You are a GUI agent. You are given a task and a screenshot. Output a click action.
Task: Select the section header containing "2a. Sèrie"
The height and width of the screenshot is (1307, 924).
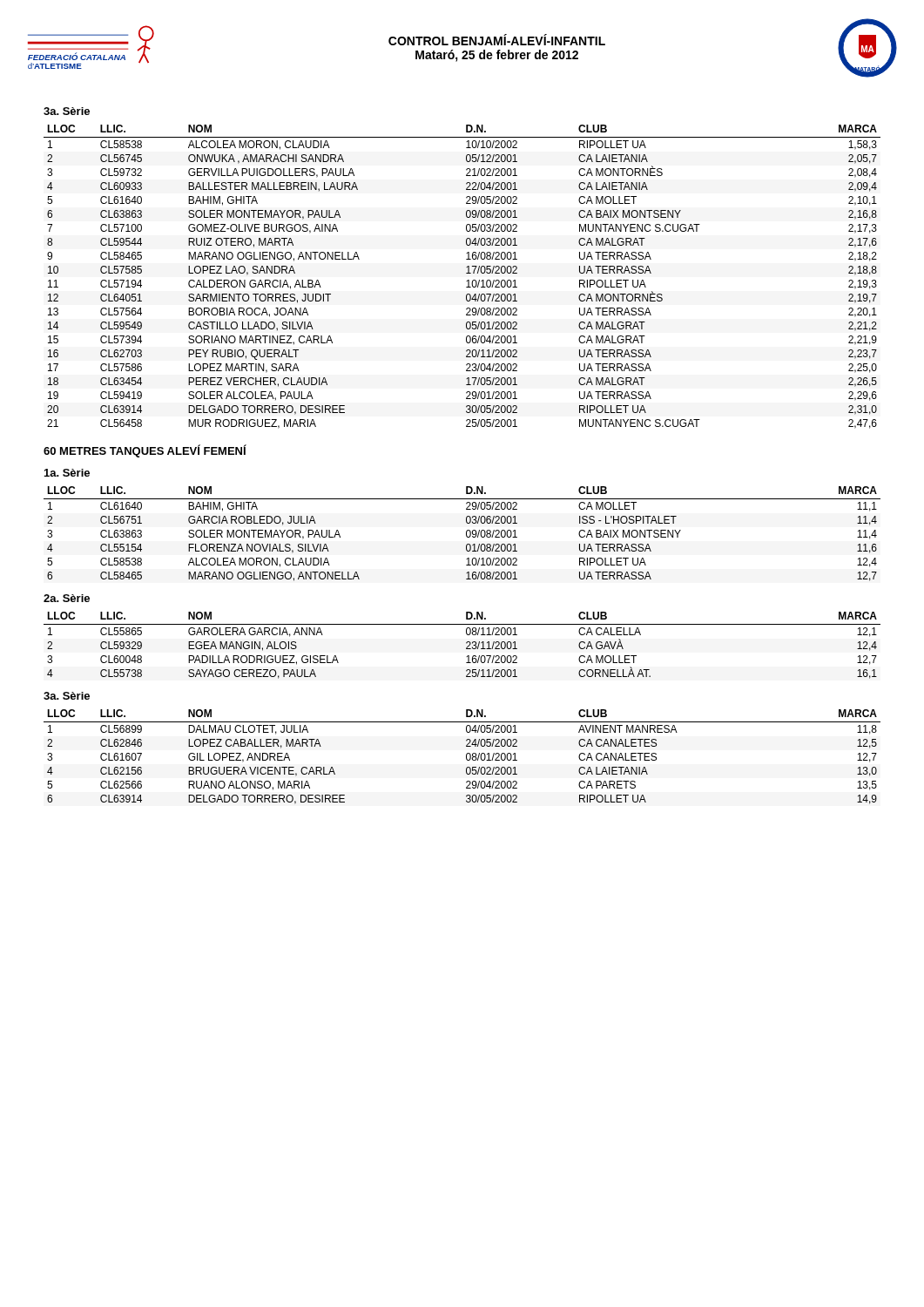click(x=67, y=598)
